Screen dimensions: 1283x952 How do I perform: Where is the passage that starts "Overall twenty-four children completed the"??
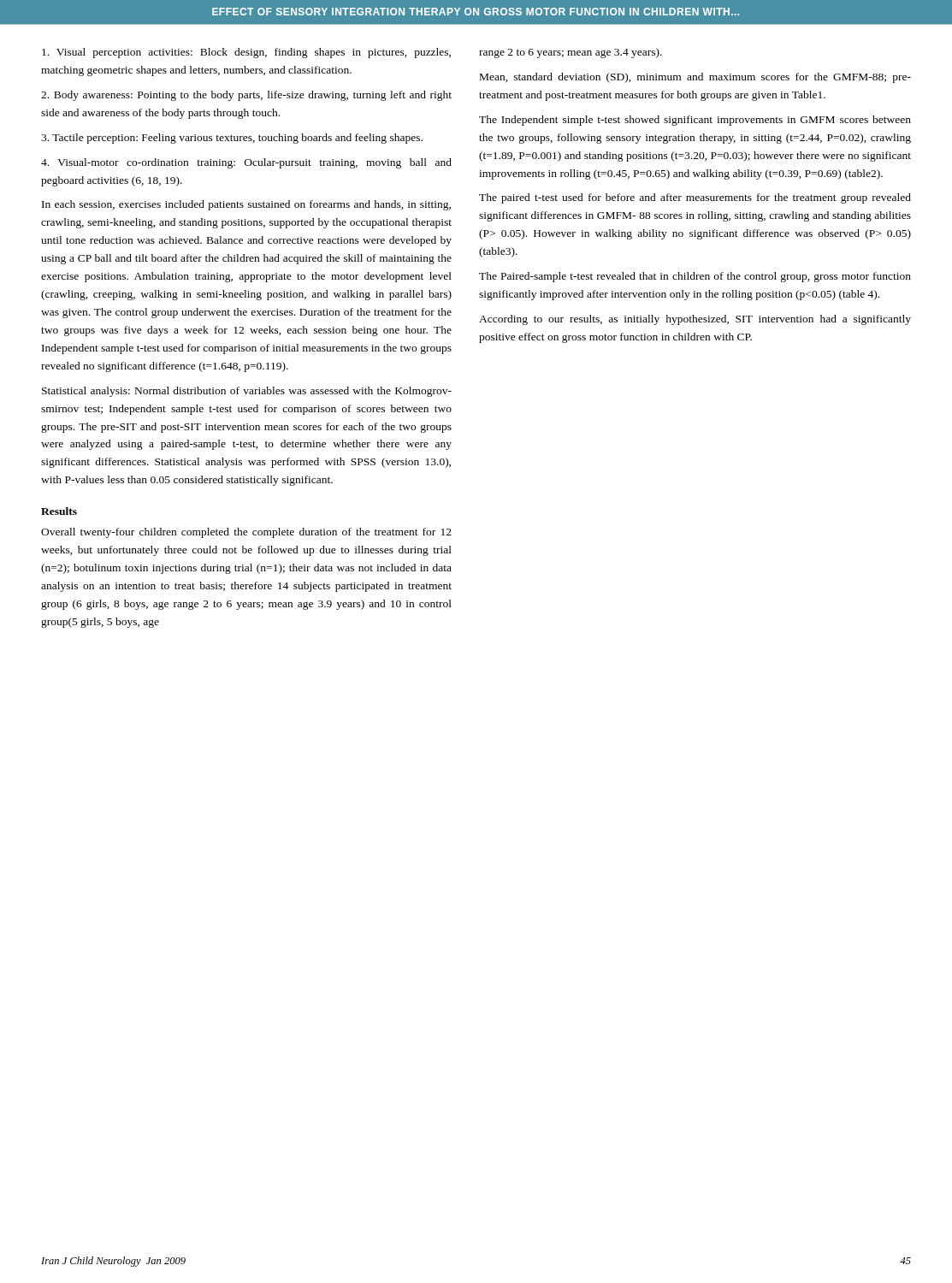[246, 577]
